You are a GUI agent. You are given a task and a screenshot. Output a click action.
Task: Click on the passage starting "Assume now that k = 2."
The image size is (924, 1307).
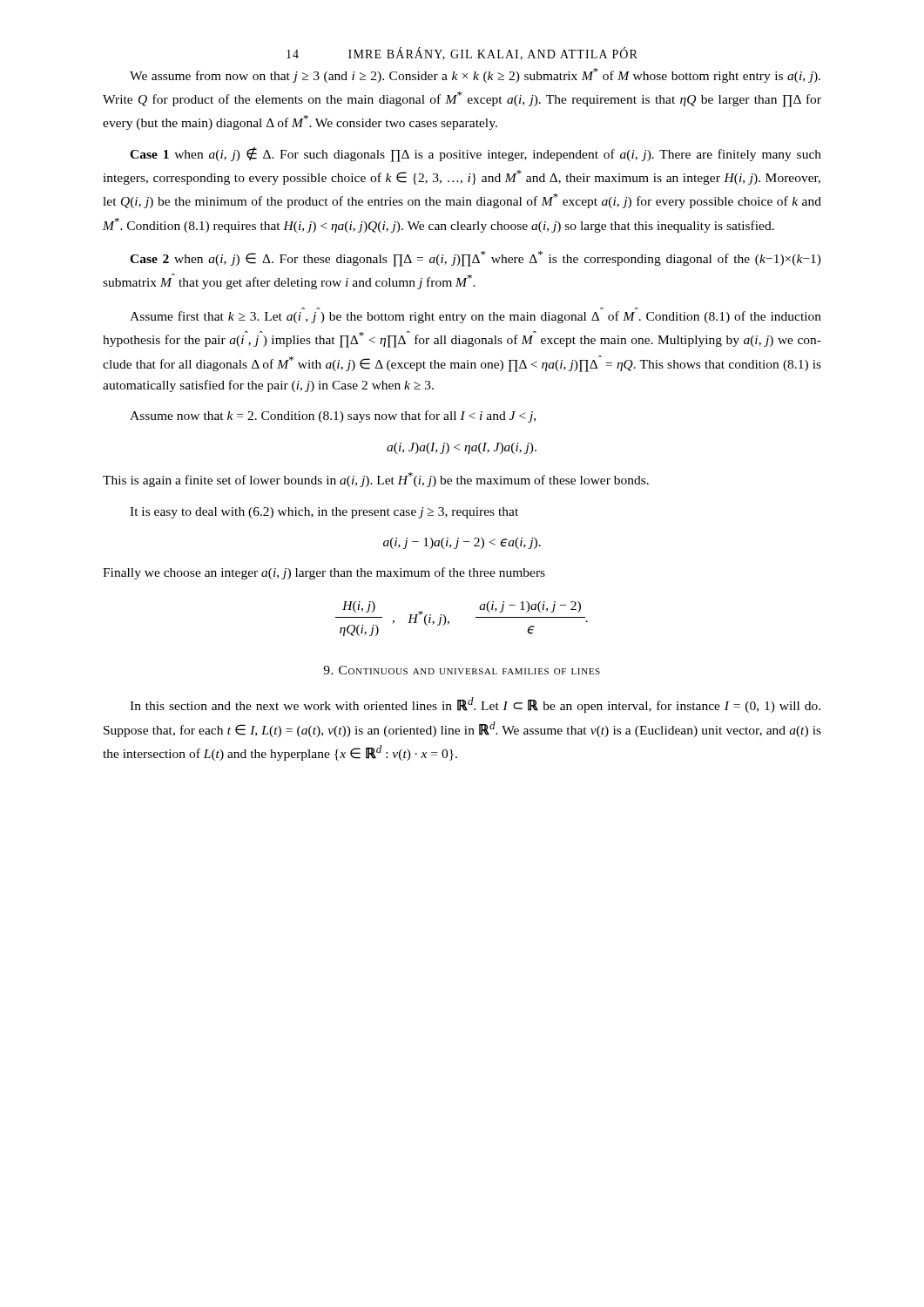(462, 416)
